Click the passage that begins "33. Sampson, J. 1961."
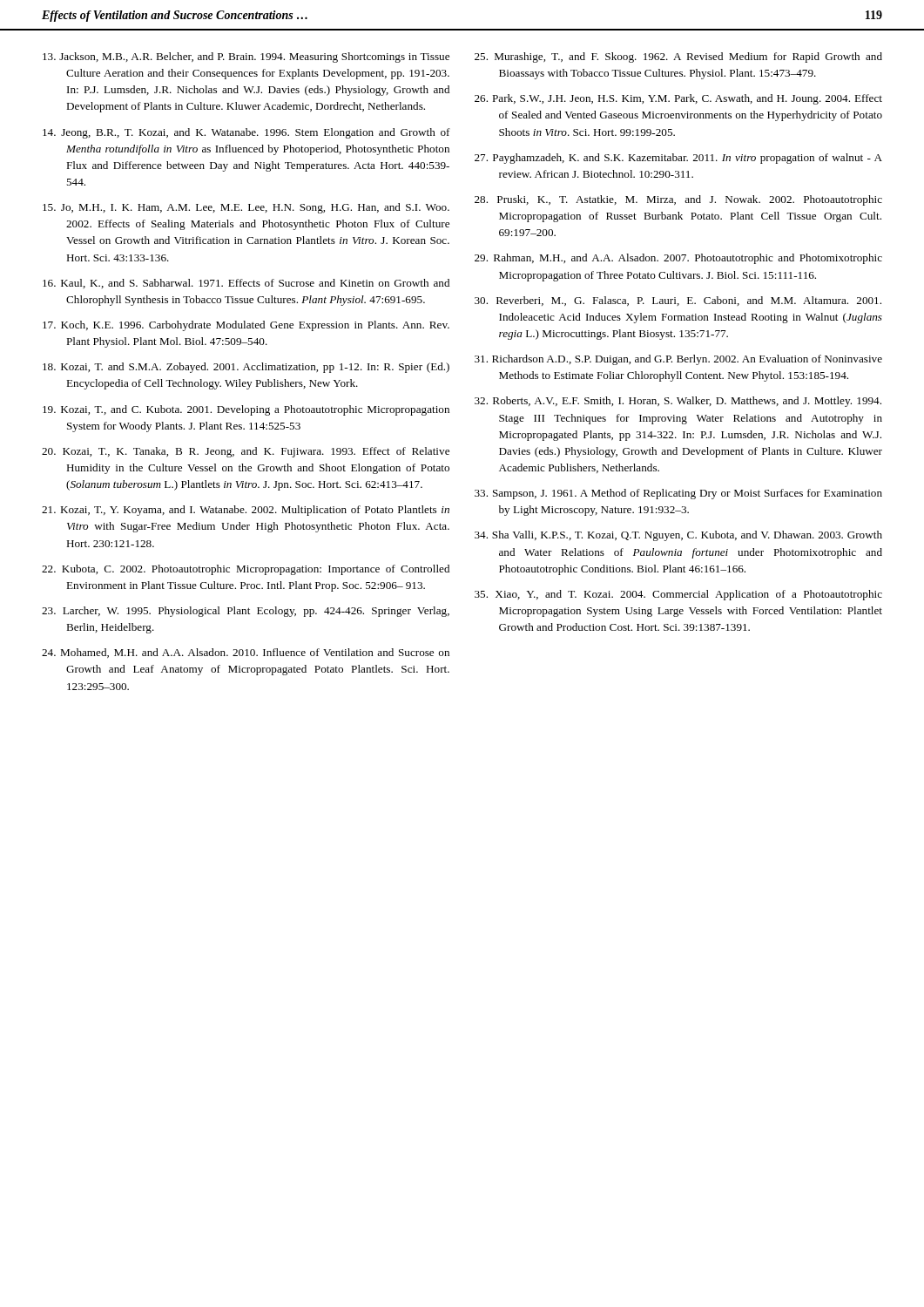This screenshot has height=1307, width=924. (678, 501)
